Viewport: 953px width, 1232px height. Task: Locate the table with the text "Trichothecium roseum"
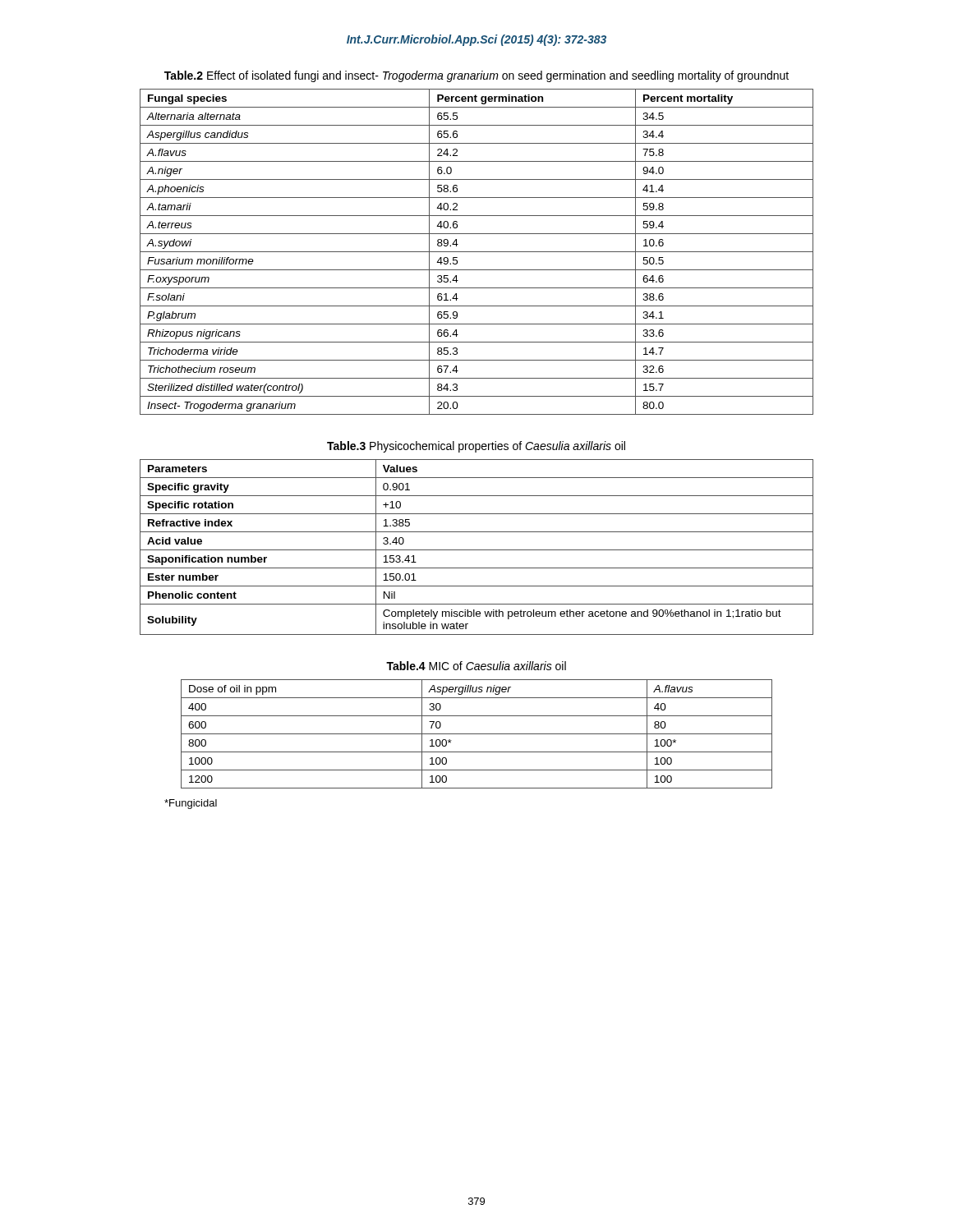pyautogui.click(x=476, y=252)
